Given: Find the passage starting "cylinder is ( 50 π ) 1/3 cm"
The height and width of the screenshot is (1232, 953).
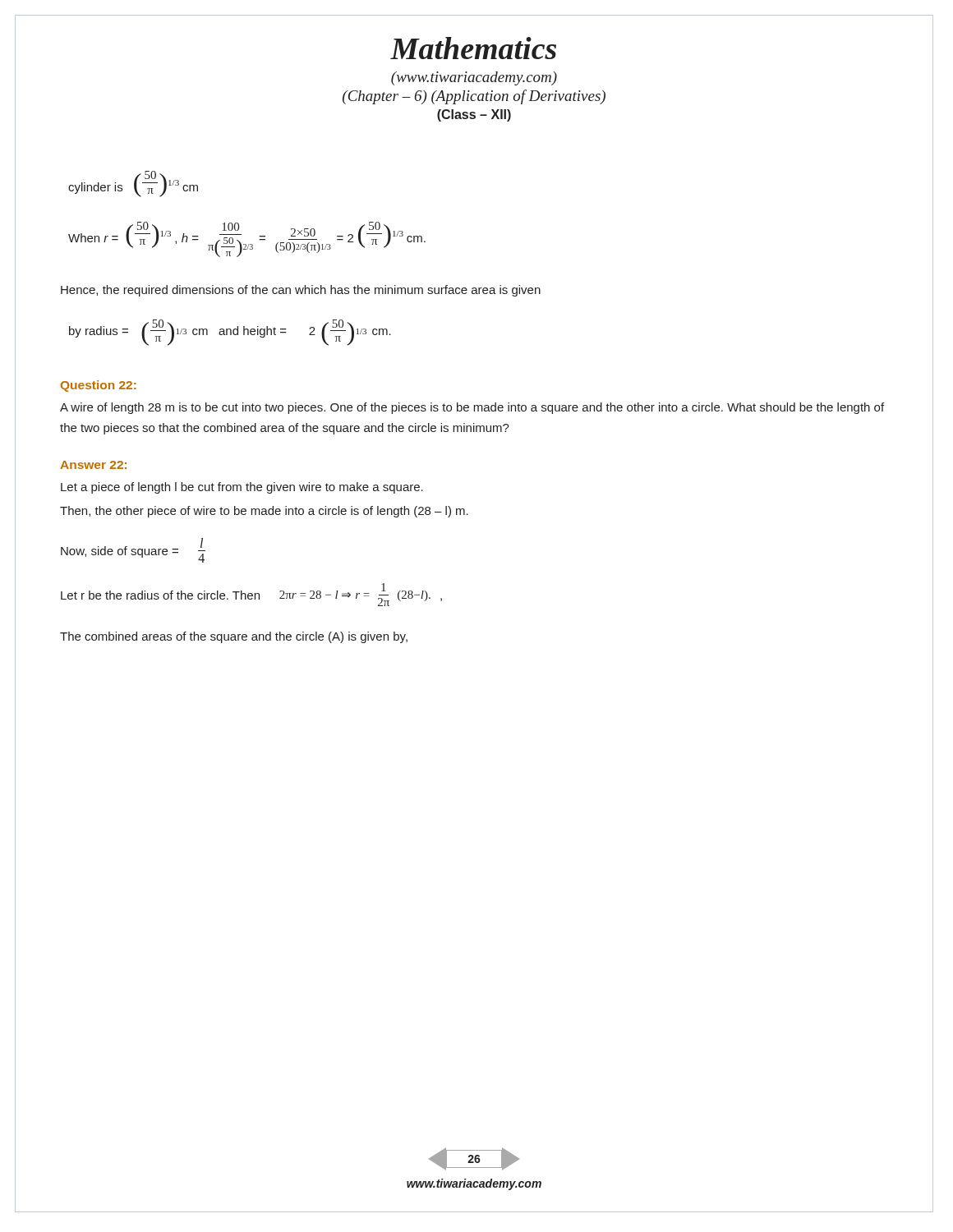Looking at the screenshot, I should point(133,182).
